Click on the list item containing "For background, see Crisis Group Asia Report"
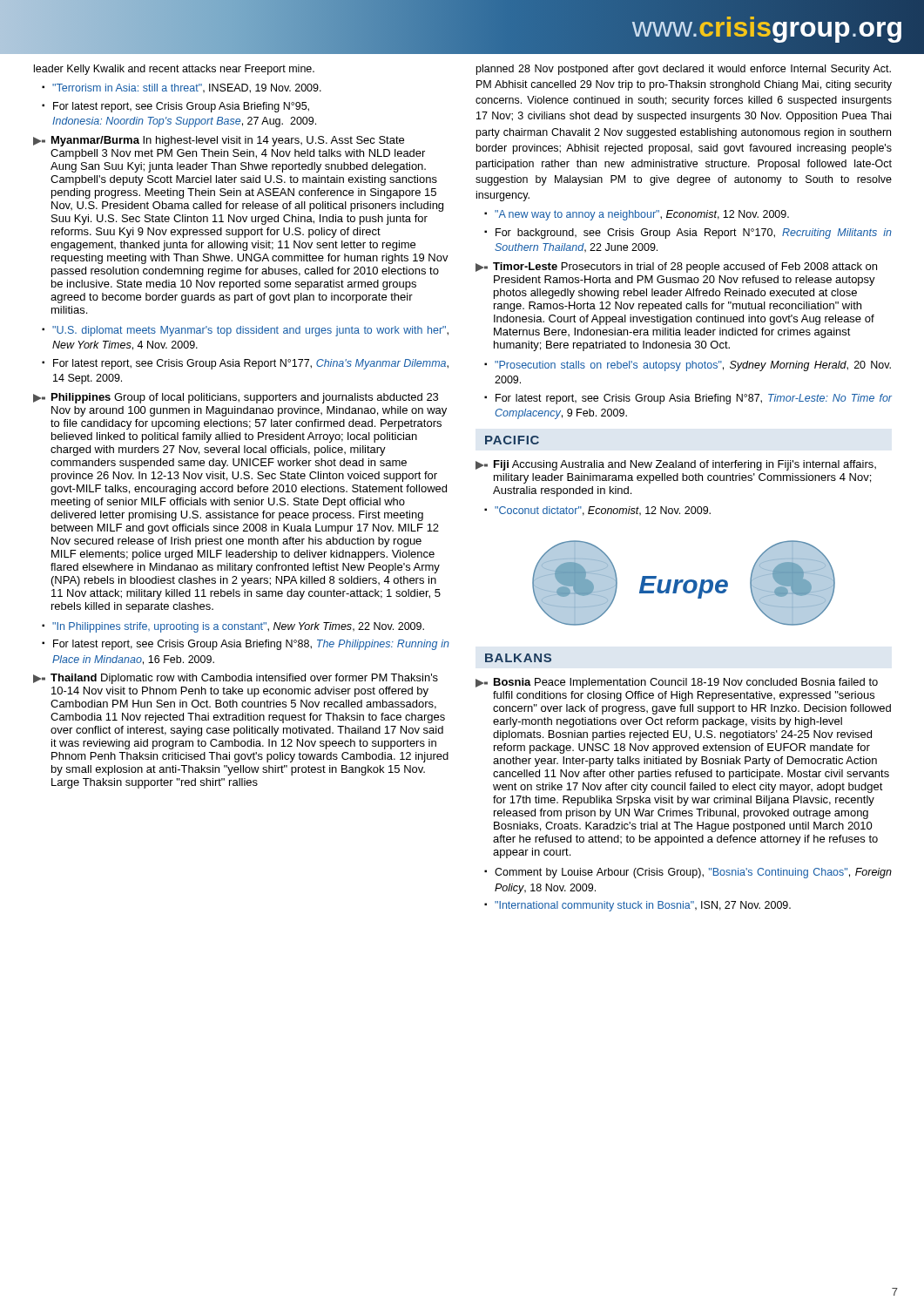The height and width of the screenshot is (1307, 924). click(x=693, y=240)
